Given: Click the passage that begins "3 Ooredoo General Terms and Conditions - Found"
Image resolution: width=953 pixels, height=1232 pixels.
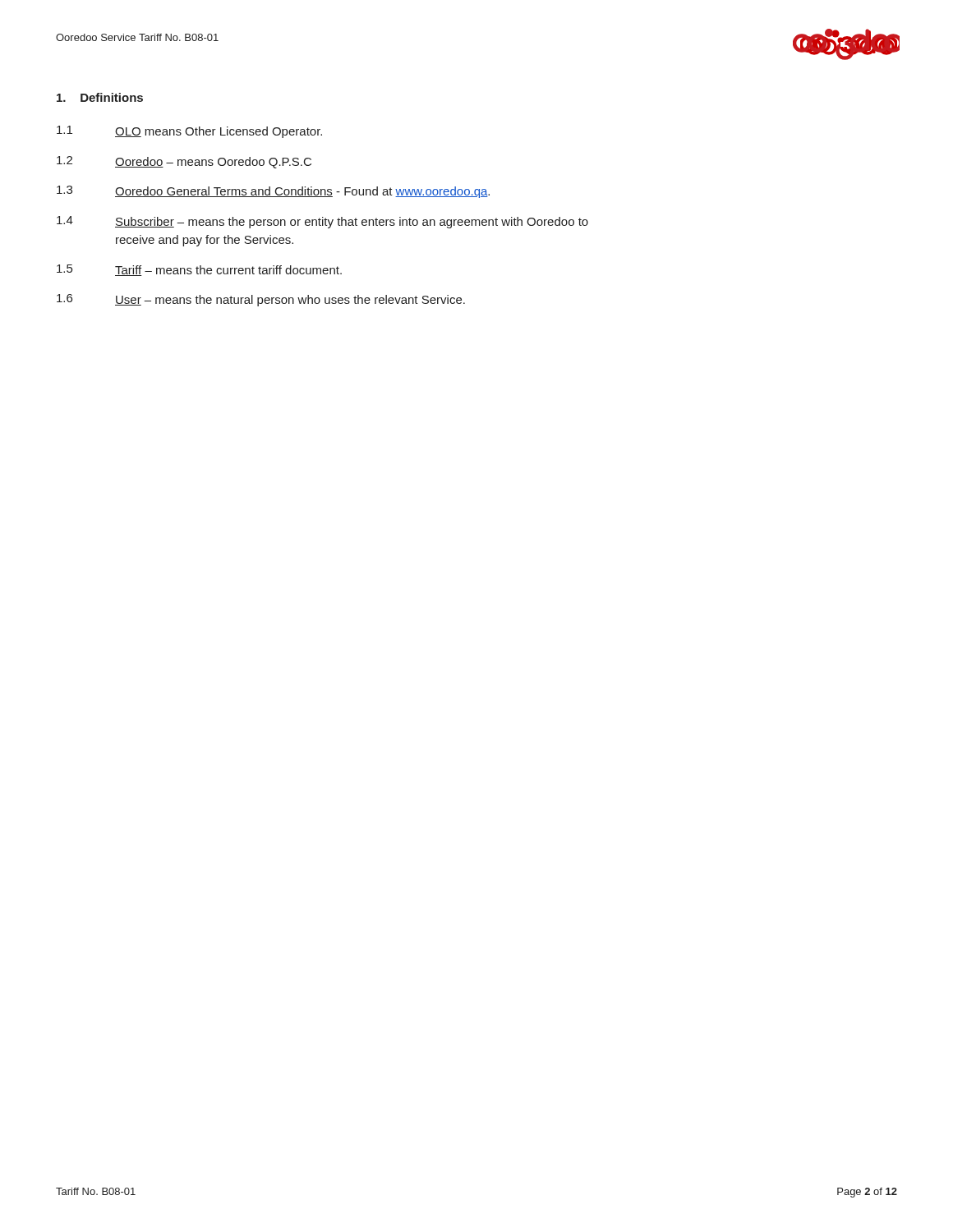Looking at the screenshot, I should [273, 192].
